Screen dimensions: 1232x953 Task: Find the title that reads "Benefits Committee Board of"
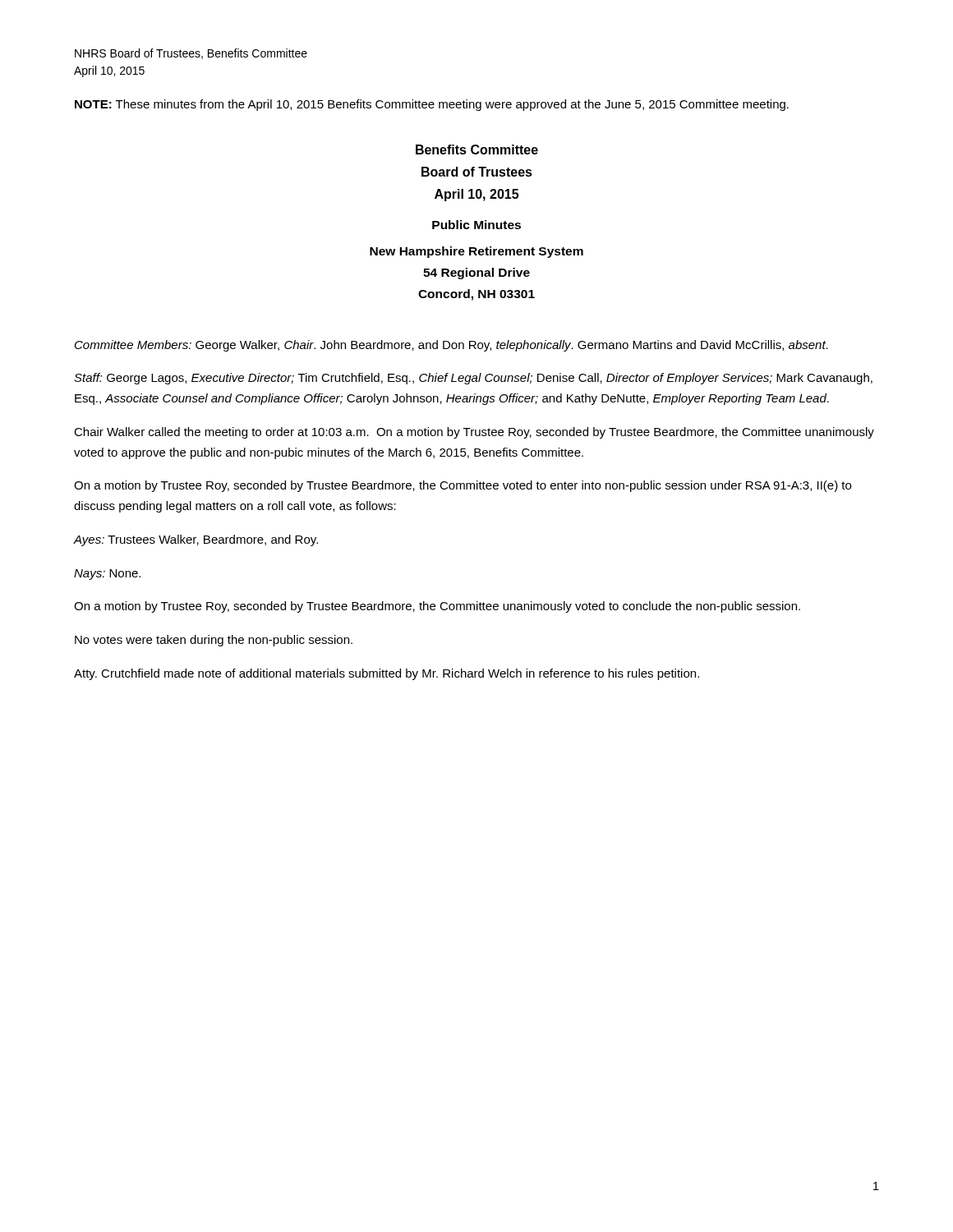(x=476, y=172)
